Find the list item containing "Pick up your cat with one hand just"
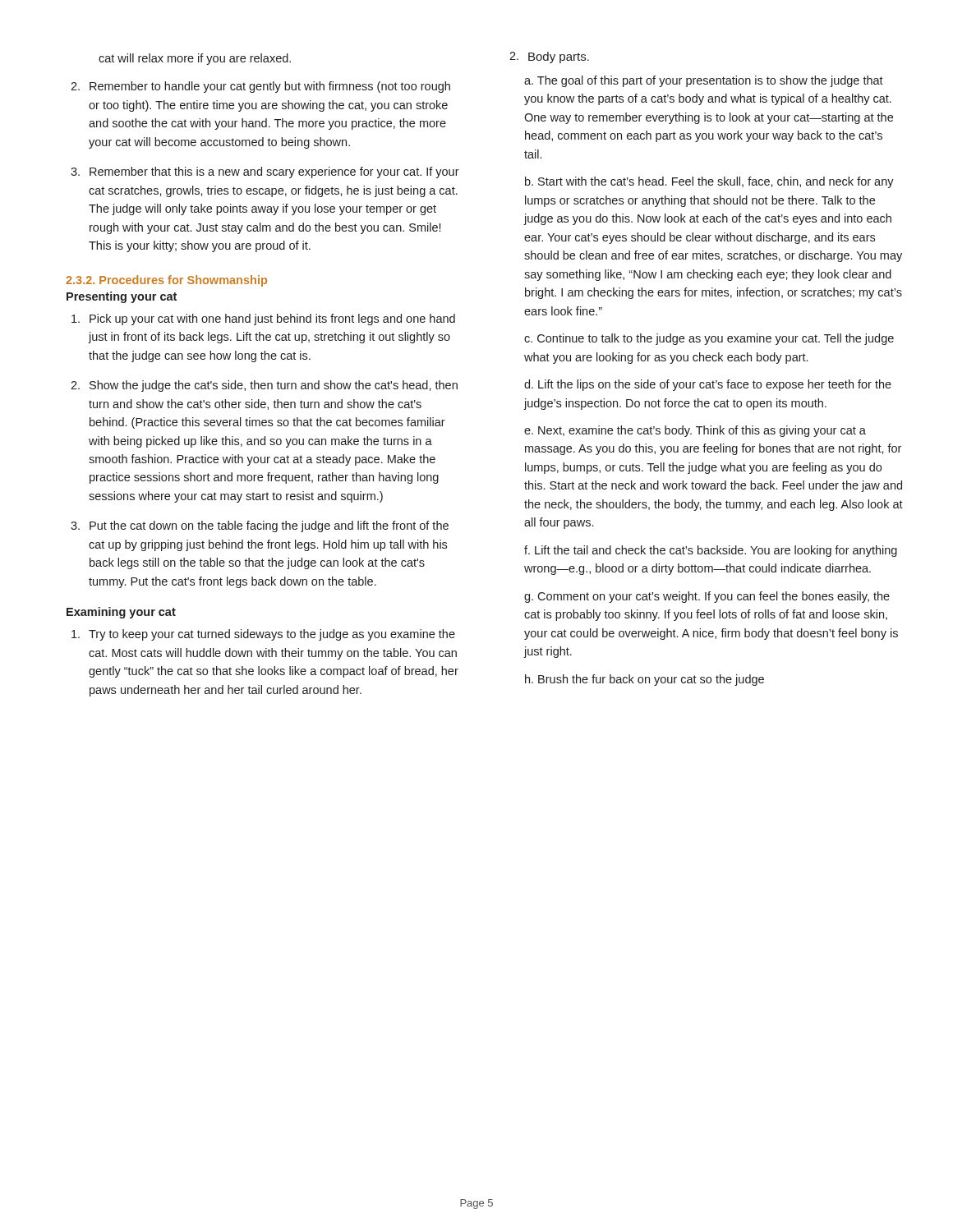Screen dimensions: 1232x953 [272, 337]
